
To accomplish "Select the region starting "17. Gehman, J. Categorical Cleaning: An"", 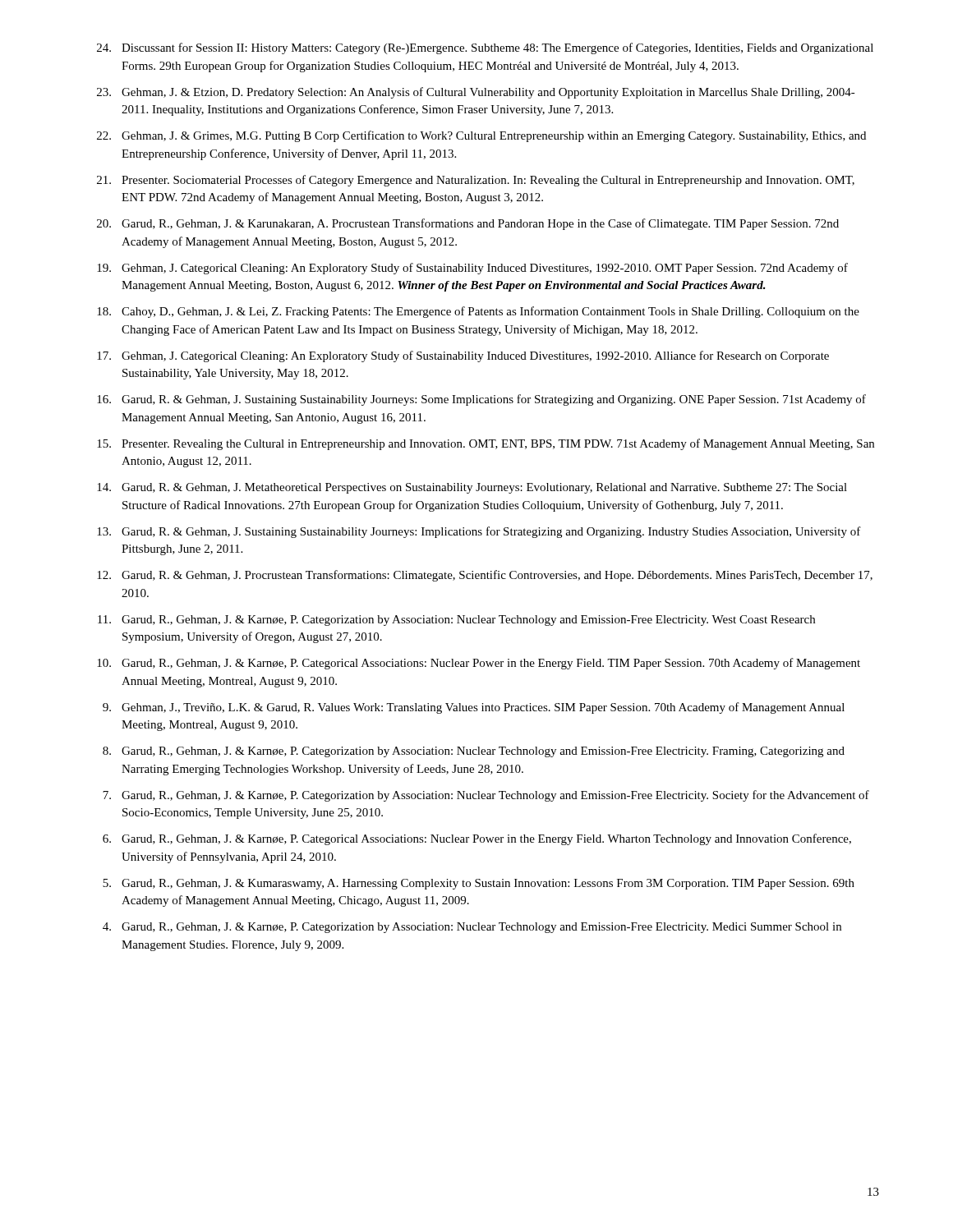I will [476, 365].
